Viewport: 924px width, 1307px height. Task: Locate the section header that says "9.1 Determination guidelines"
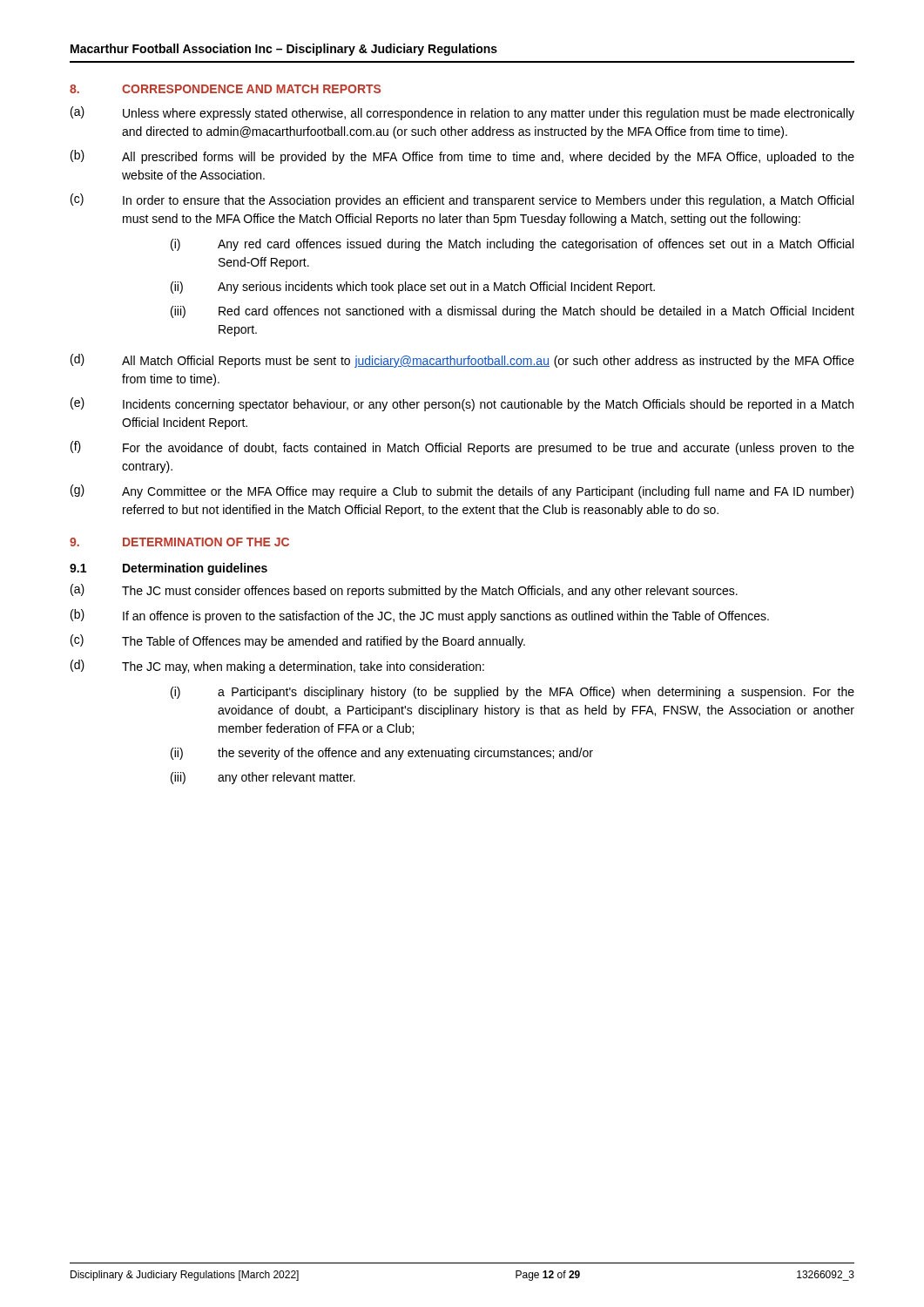pos(169,569)
